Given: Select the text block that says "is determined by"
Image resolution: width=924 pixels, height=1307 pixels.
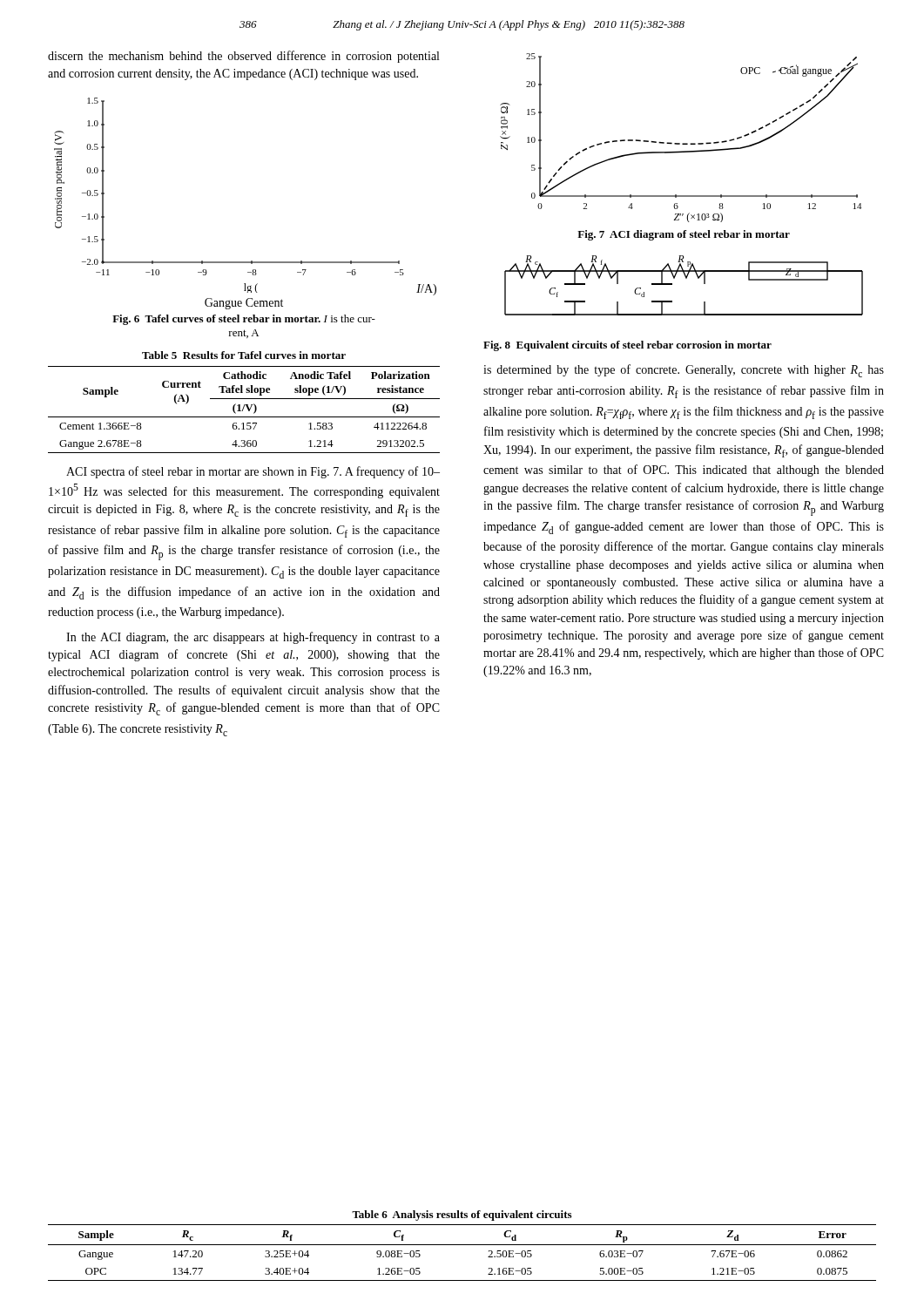Looking at the screenshot, I should click(684, 521).
